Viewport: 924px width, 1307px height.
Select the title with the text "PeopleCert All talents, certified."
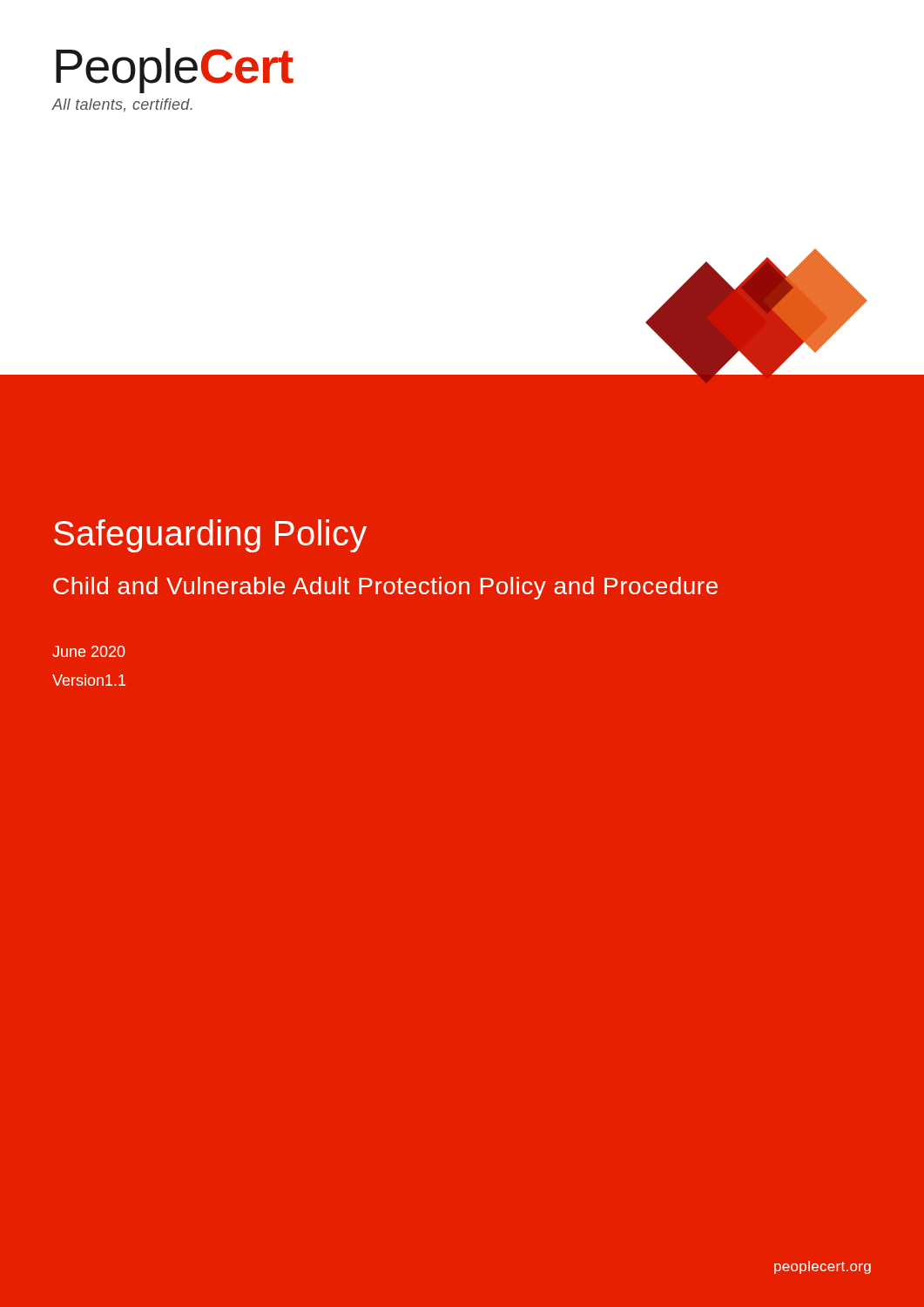point(173,78)
